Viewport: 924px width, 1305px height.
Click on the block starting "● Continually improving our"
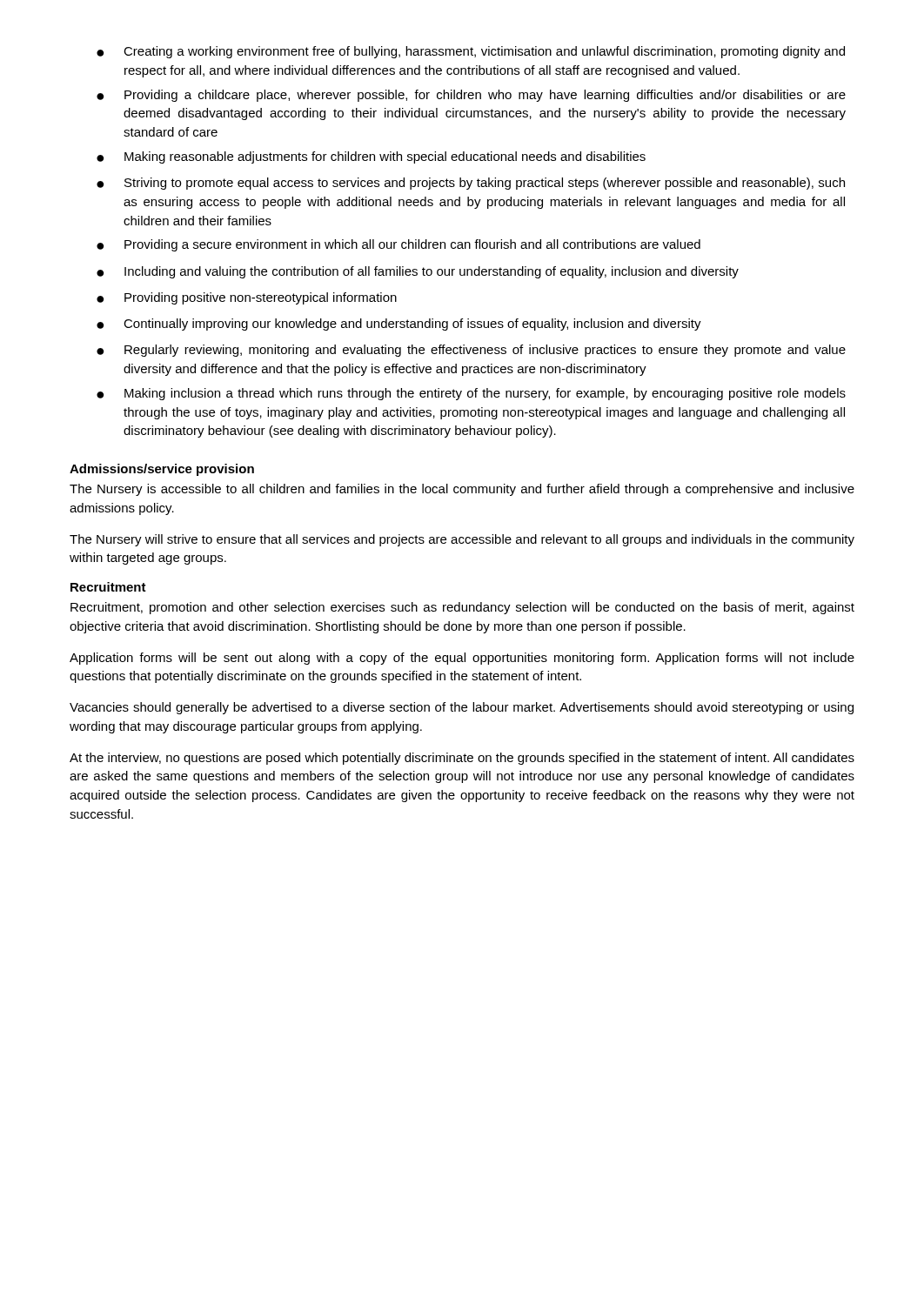(x=475, y=325)
